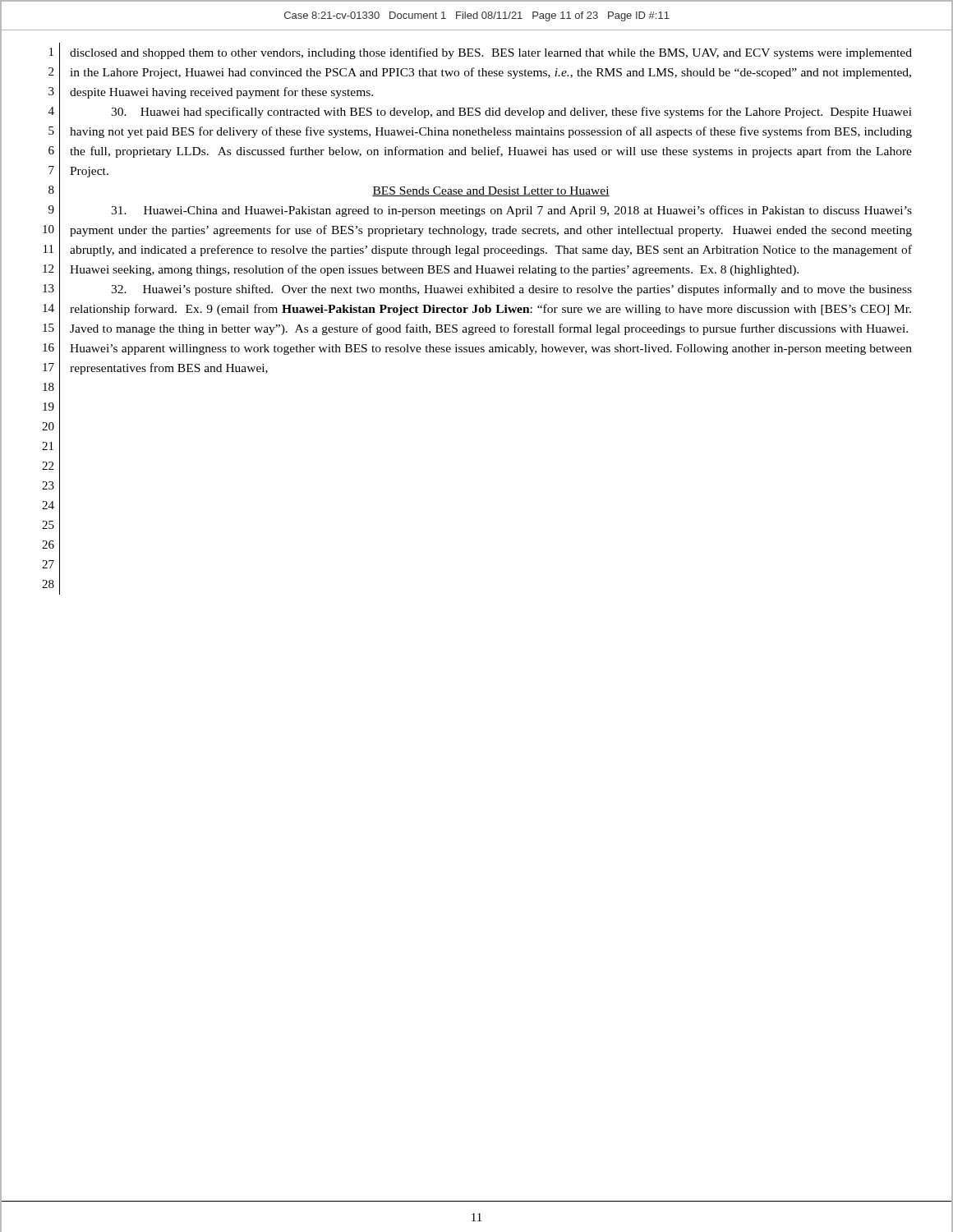Screen dimensions: 1232x953
Task: Where is the passage that starts "disclosed and shopped"?
Action: coord(491,72)
